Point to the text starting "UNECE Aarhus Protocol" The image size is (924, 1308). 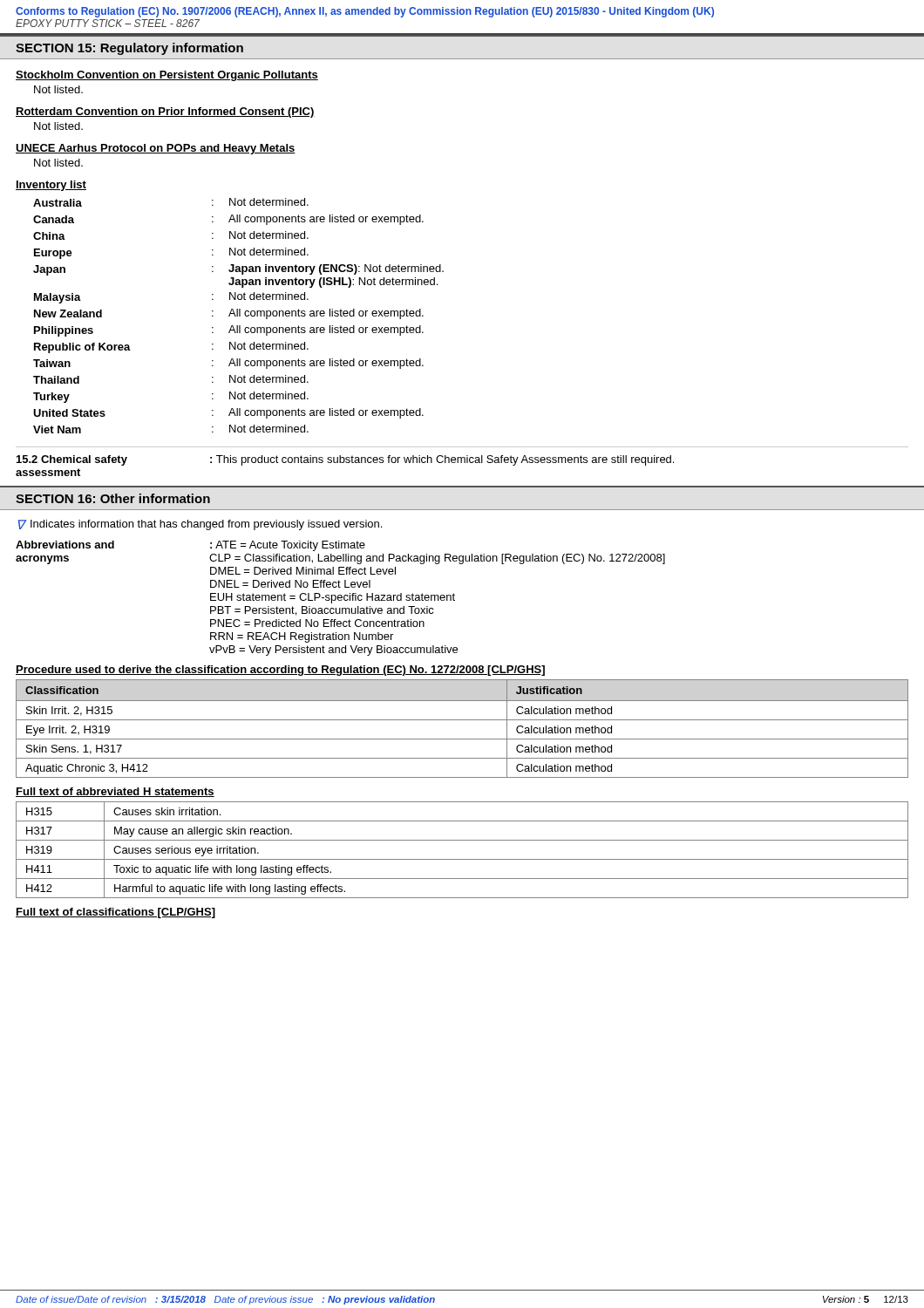[x=156, y=149]
